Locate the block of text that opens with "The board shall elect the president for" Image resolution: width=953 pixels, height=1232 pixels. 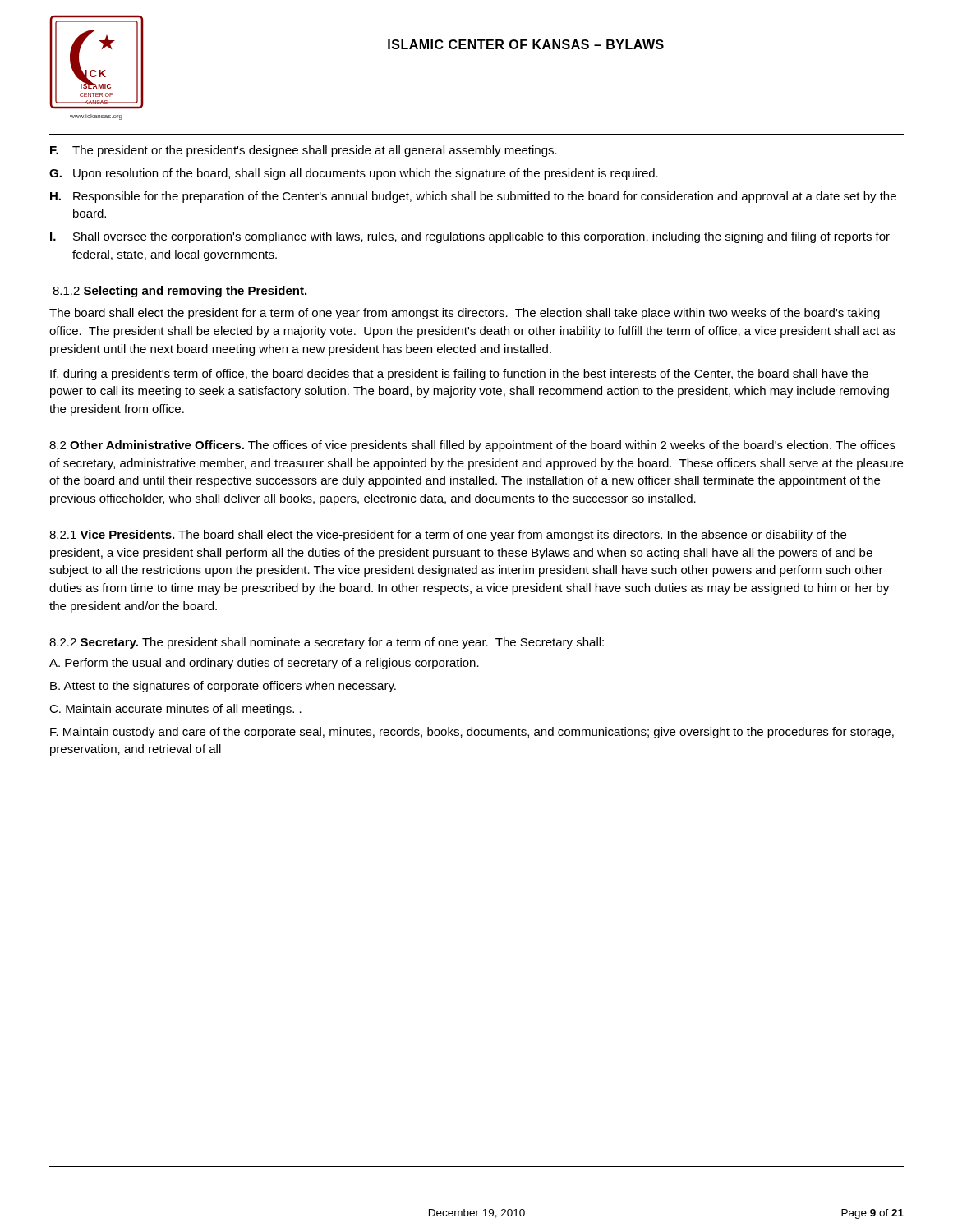click(x=472, y=331)
